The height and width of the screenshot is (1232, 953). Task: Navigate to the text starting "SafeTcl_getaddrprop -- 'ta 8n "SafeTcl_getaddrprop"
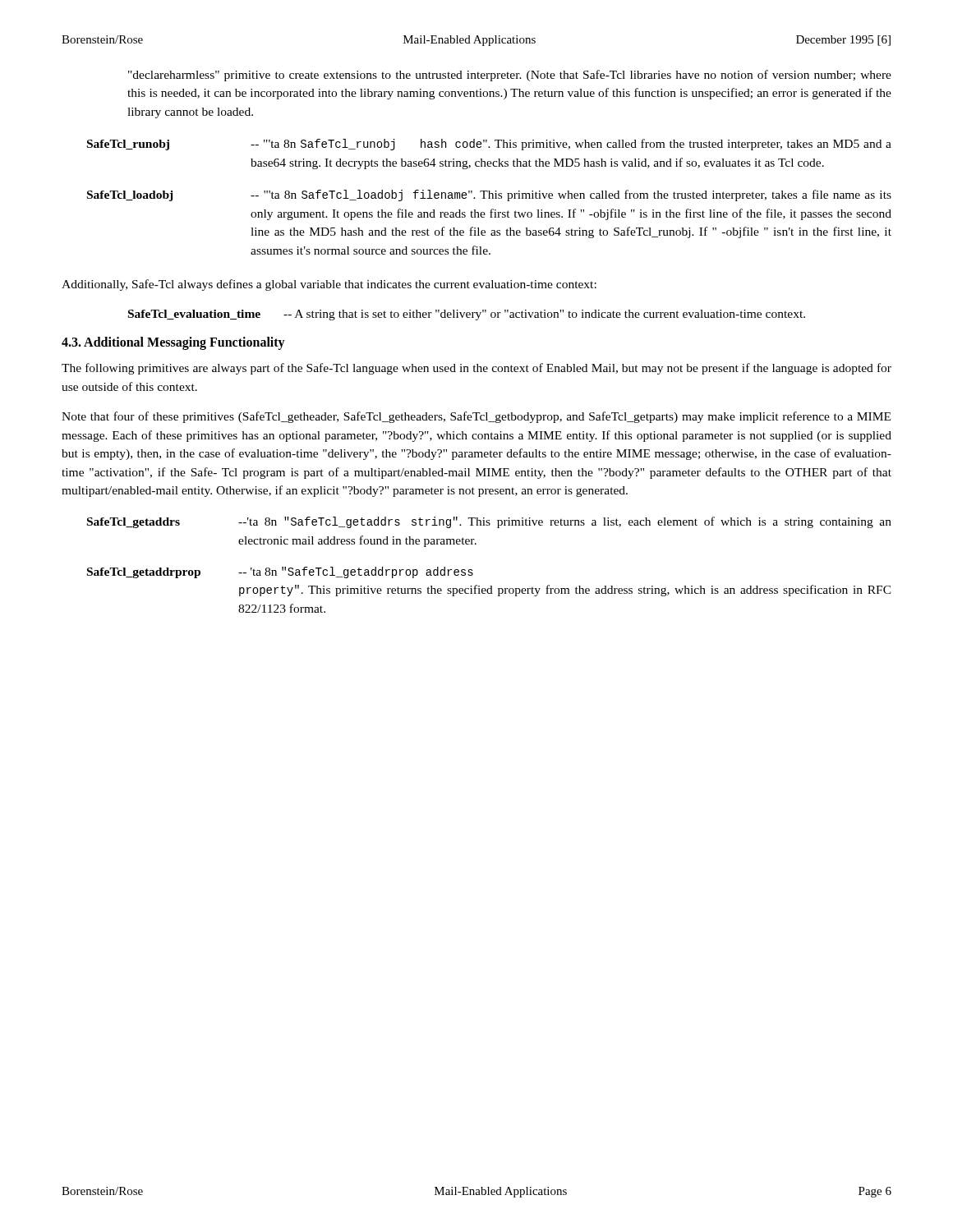(x=489, y=590)
